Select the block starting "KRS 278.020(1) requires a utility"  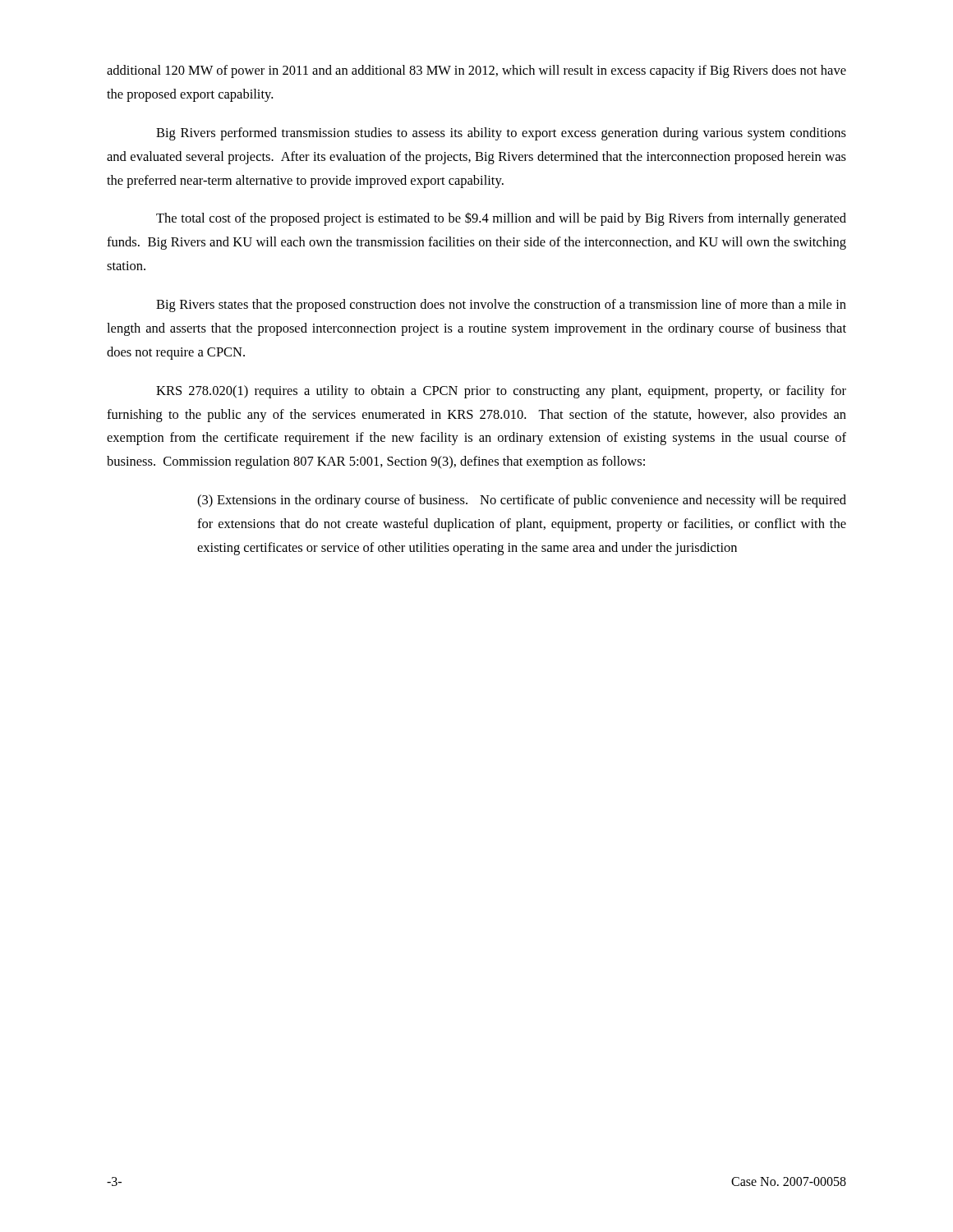click(x=476, y=426)
